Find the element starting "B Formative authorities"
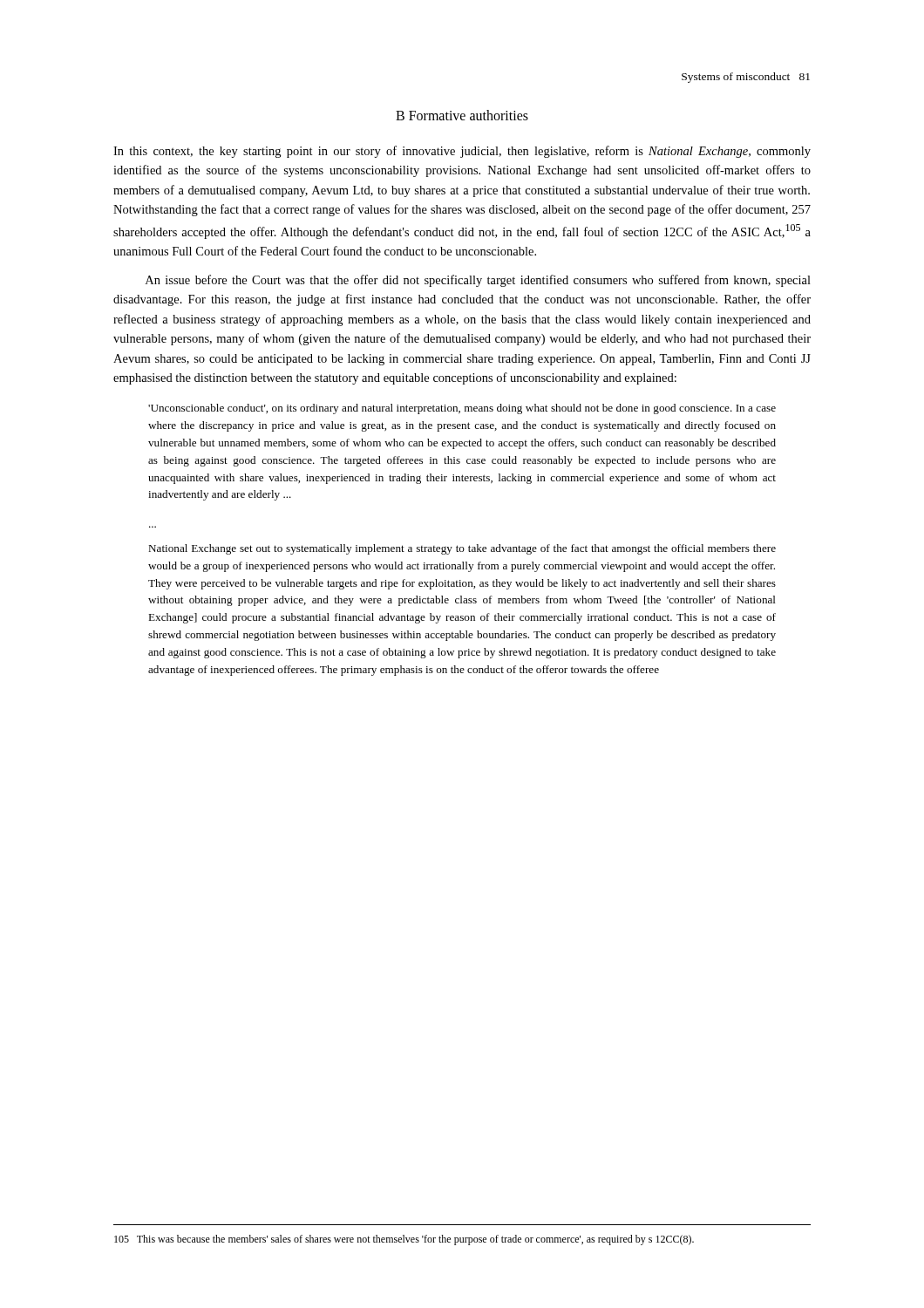 (x=462, y=116)
